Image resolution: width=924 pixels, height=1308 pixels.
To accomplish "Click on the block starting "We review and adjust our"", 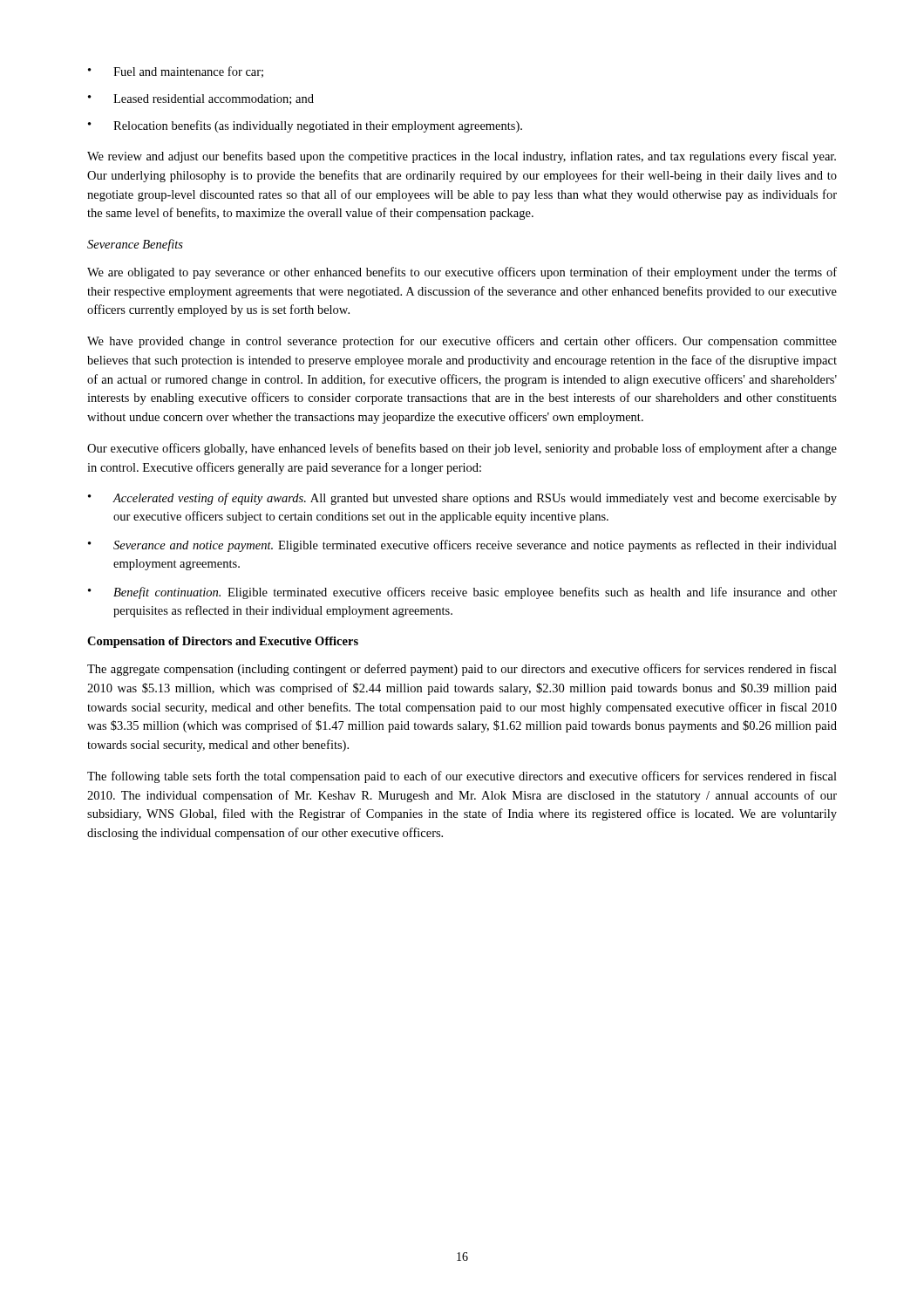I will [462, 185].
